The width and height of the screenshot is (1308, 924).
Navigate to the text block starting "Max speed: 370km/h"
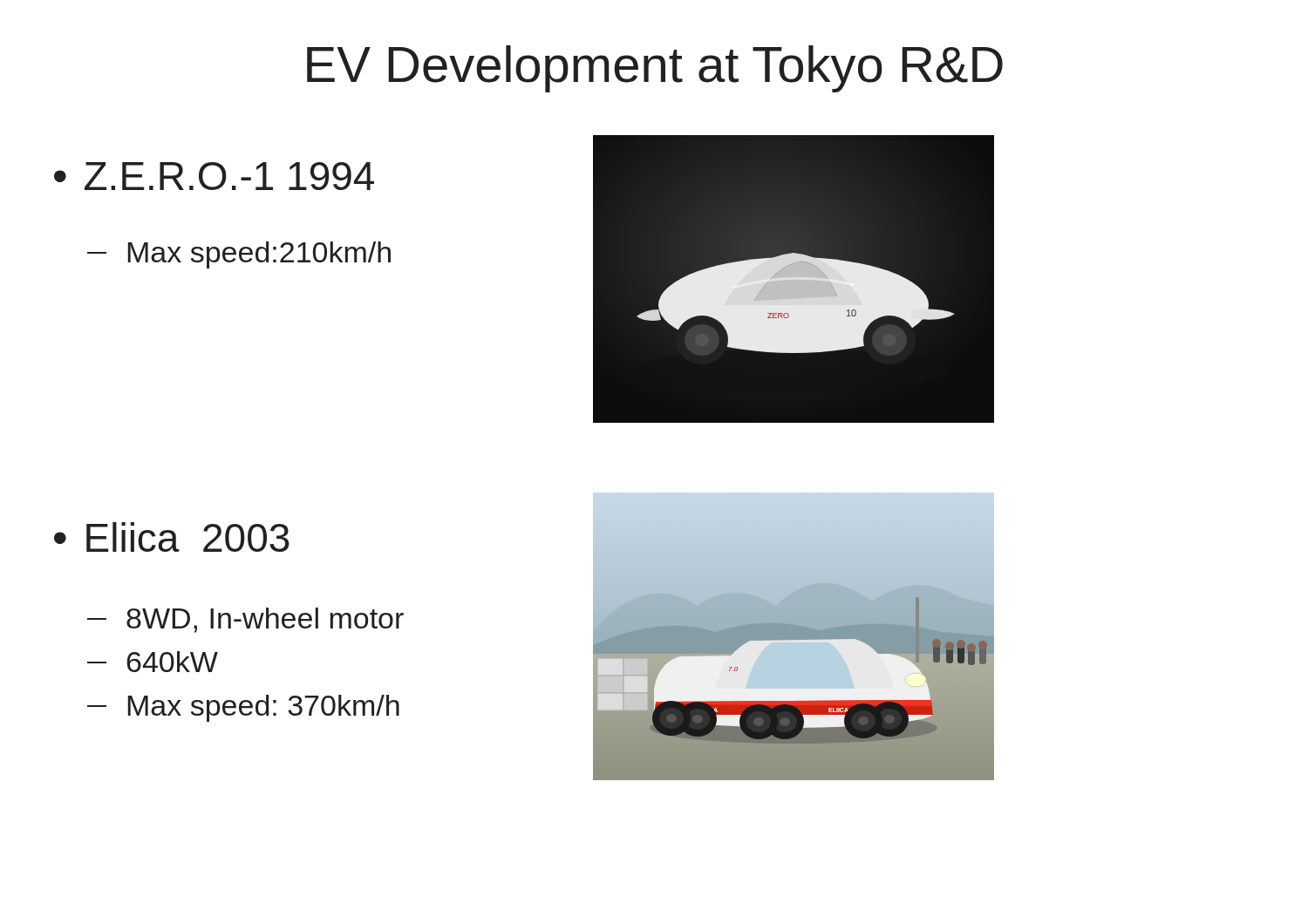point(244,706)
